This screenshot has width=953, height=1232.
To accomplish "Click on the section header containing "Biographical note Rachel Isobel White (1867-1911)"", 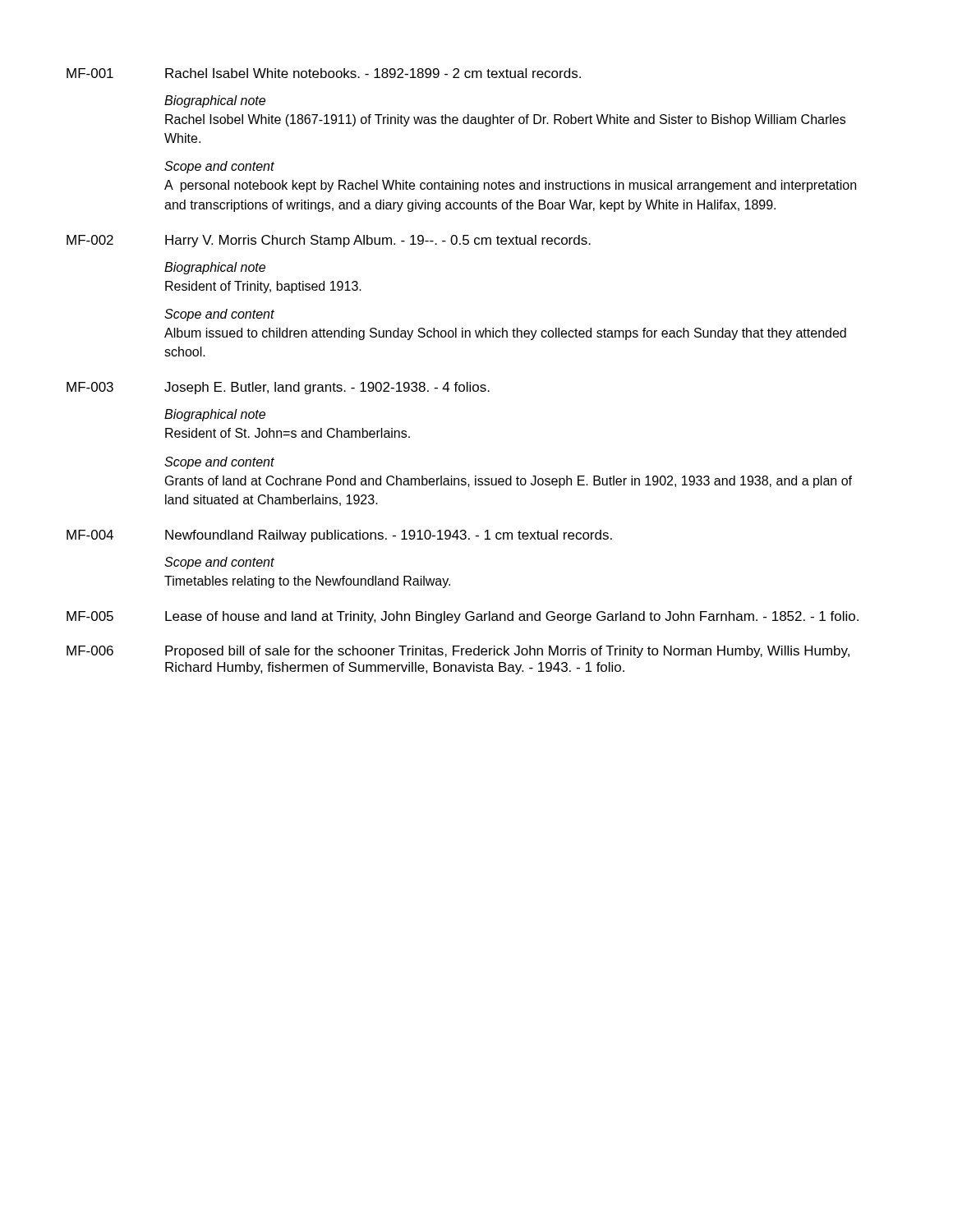I will (x=518, y=121).
